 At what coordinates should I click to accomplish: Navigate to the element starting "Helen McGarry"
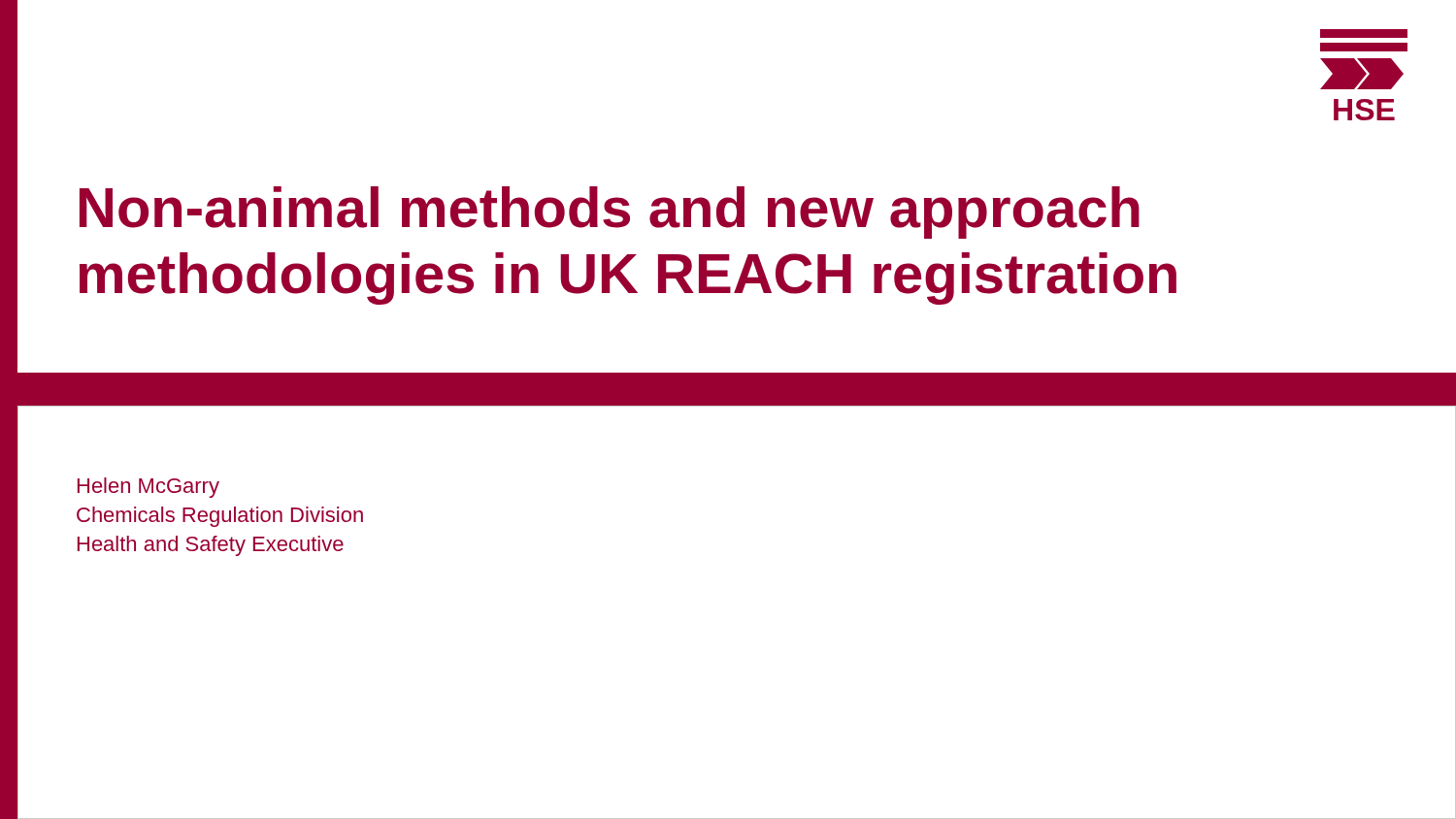(147, 486)
